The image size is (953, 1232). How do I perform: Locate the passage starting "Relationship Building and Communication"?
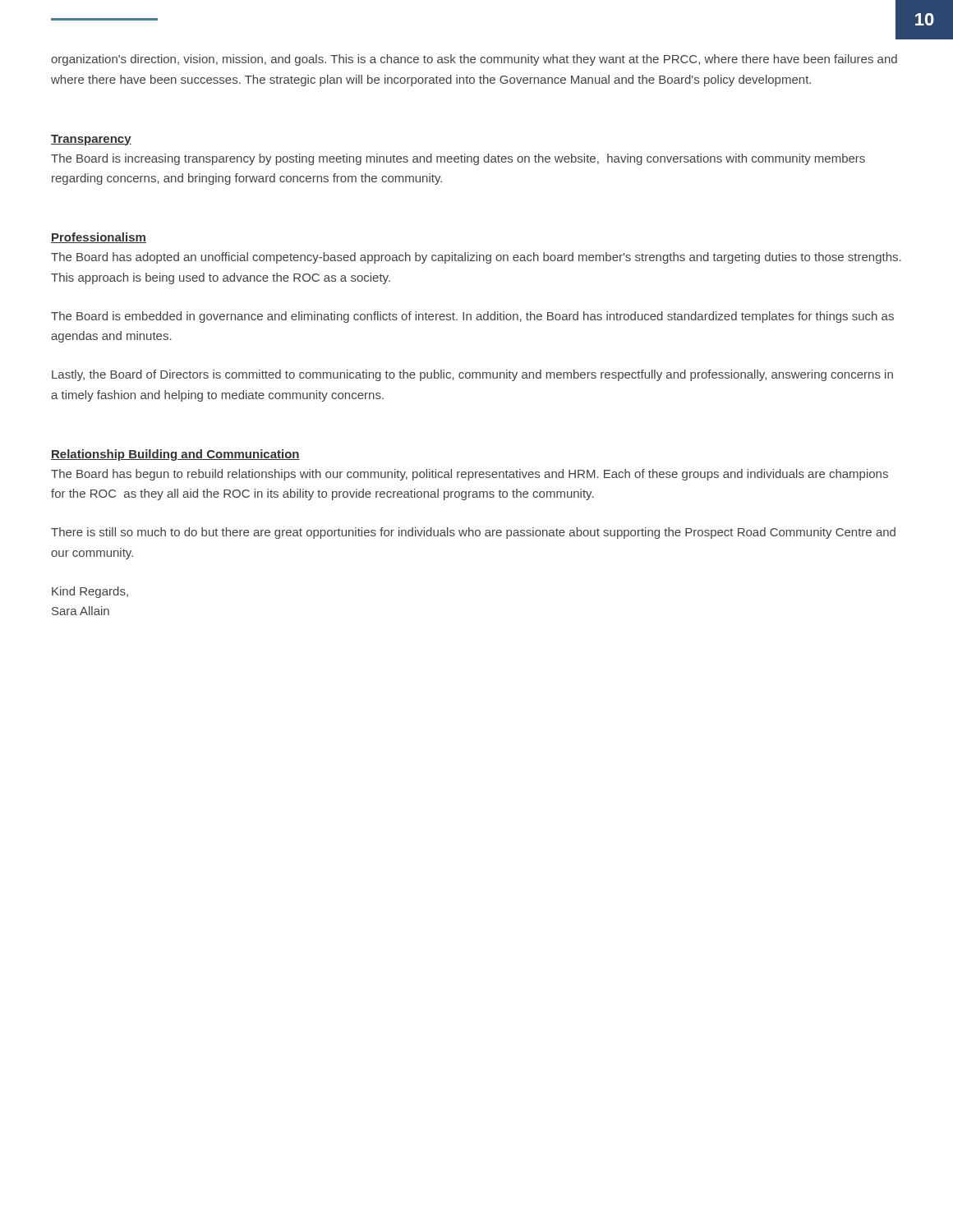175,453
